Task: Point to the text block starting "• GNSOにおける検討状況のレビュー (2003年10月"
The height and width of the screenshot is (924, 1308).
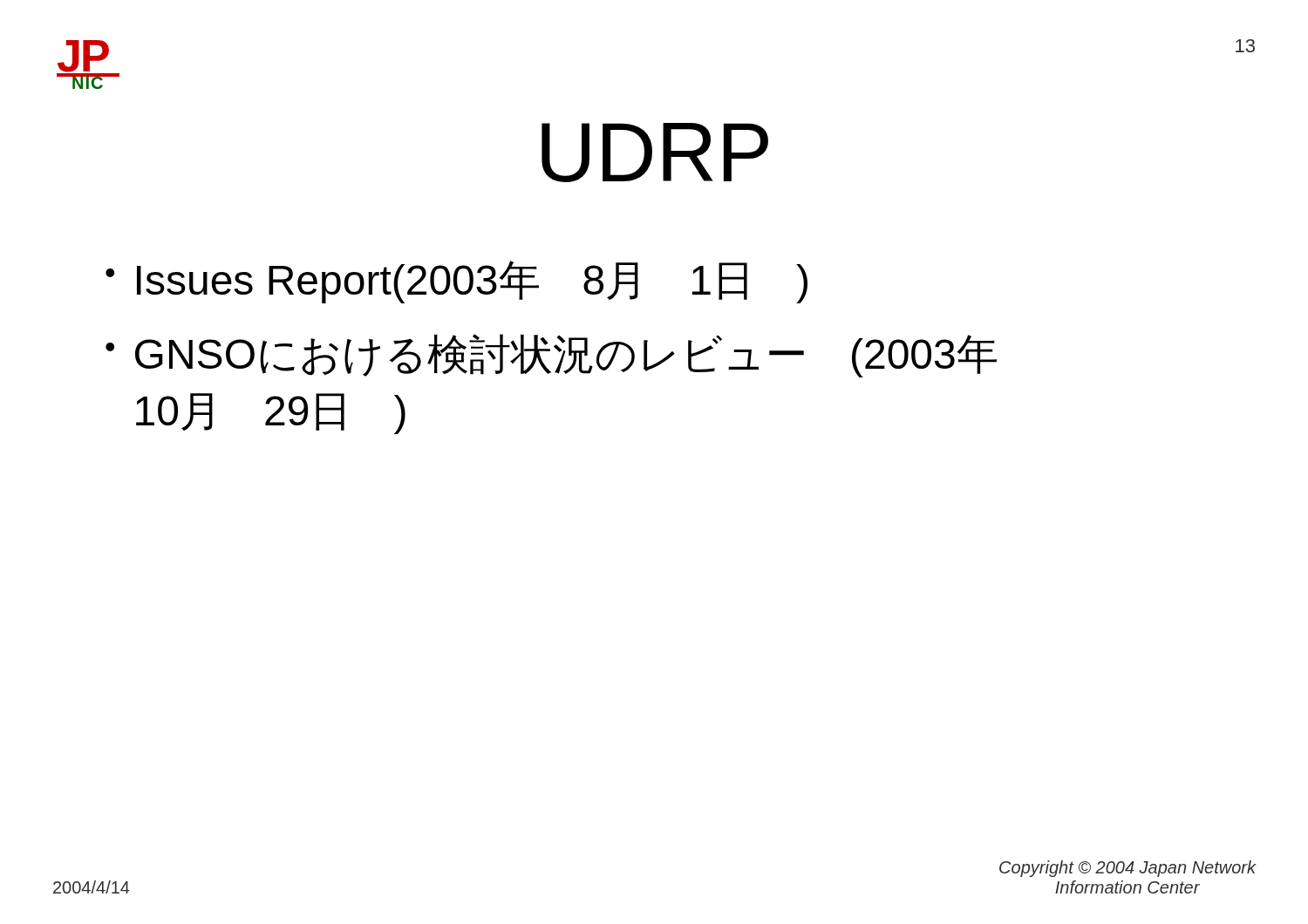Action: [551, 383]
